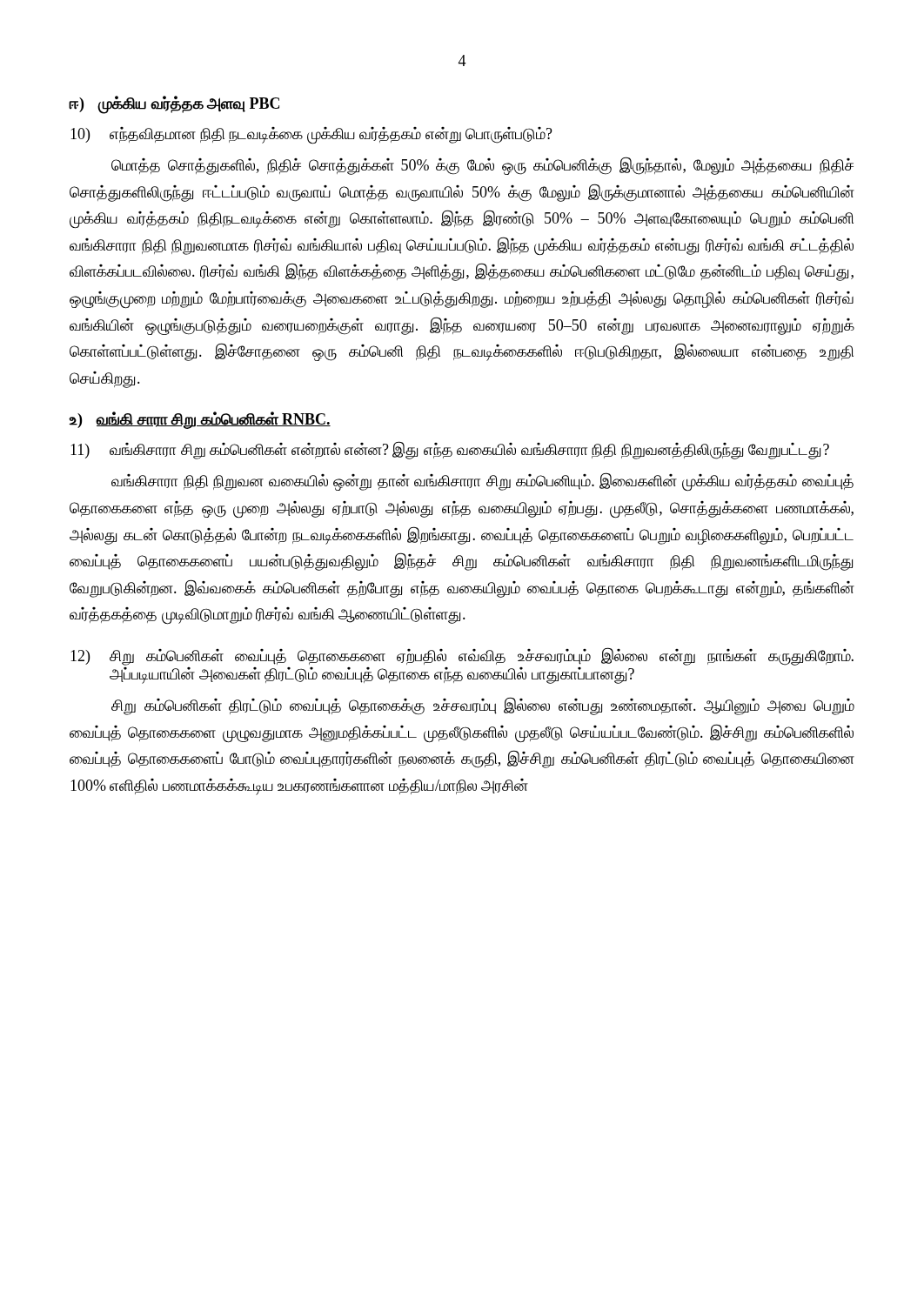
Task: Click on the element starting "உ) வங்கி சாரா"
Action: point(200,420)
